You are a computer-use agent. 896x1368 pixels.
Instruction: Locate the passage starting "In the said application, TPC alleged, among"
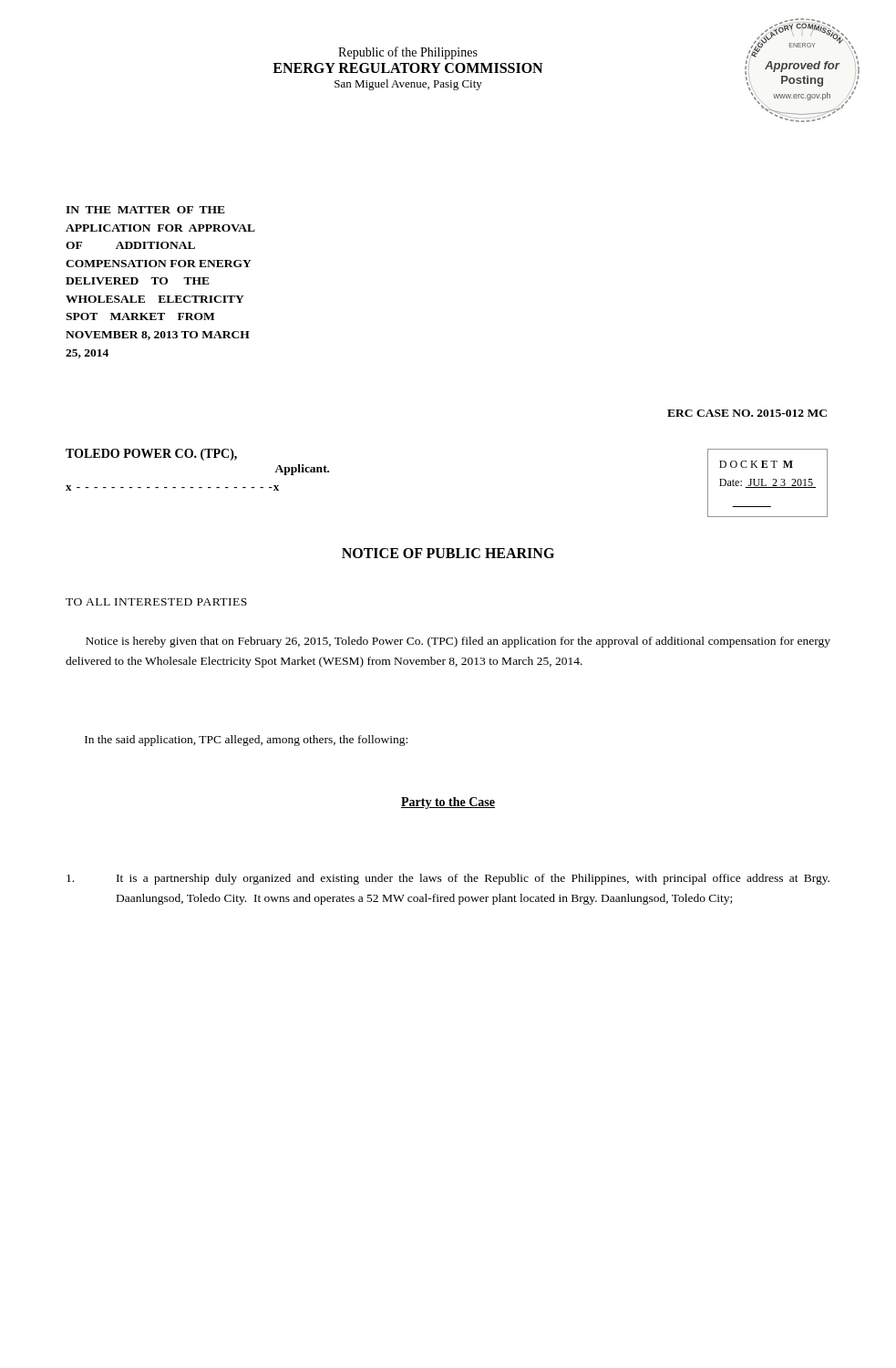237,739
